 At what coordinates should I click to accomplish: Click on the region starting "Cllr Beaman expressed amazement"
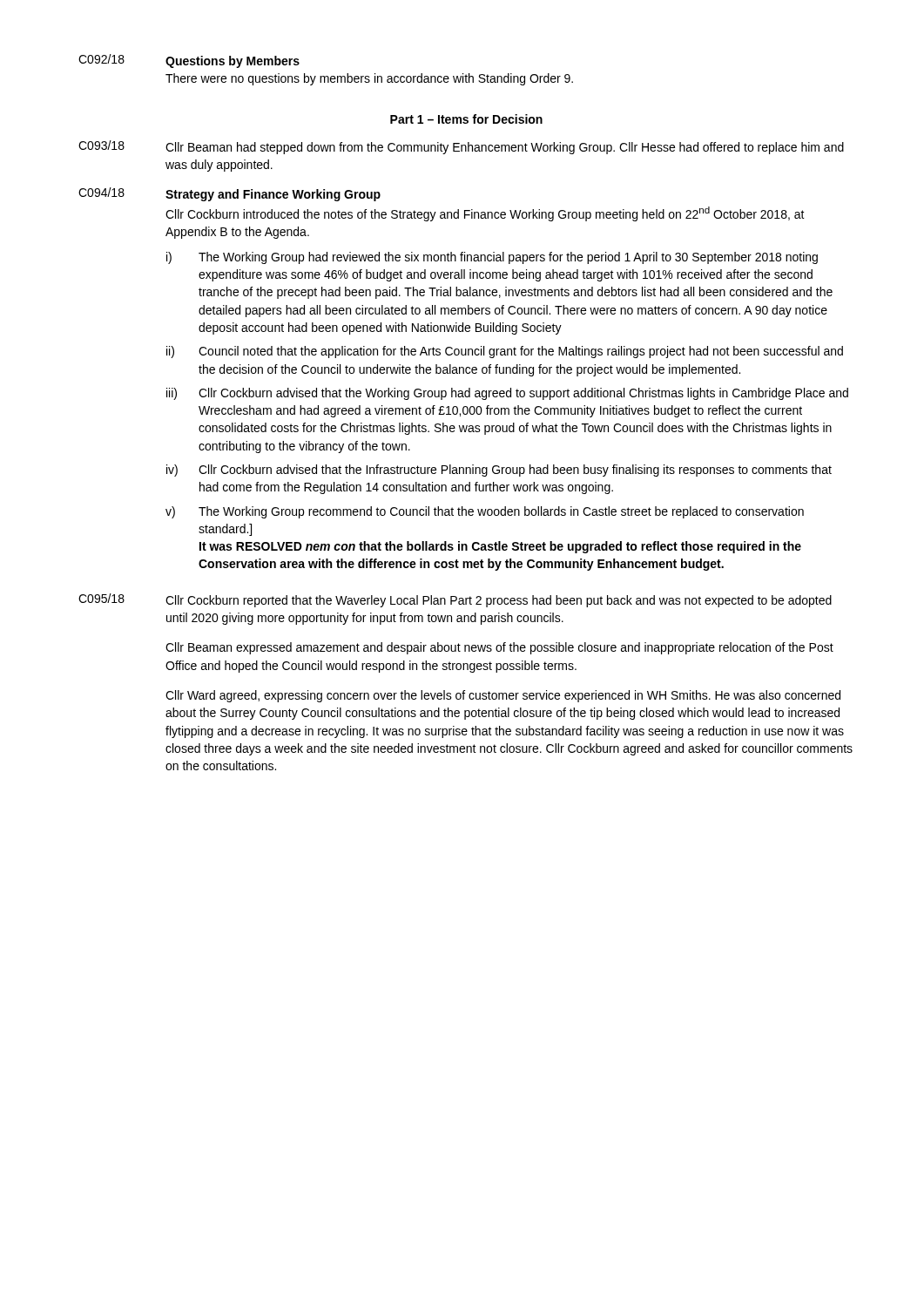click(x=499, y=657)
